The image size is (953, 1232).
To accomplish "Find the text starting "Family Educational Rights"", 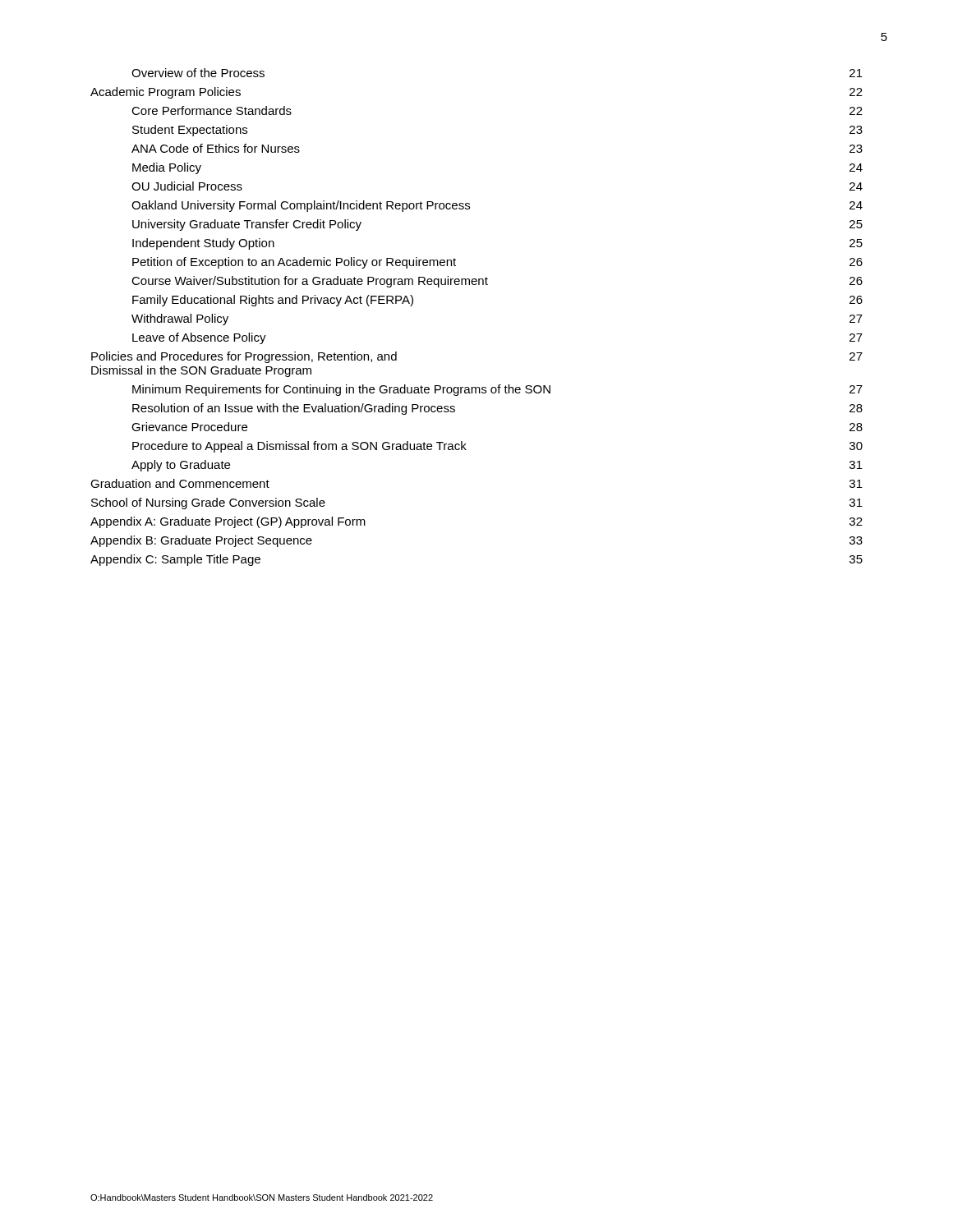I will click(x=269, y=300).
